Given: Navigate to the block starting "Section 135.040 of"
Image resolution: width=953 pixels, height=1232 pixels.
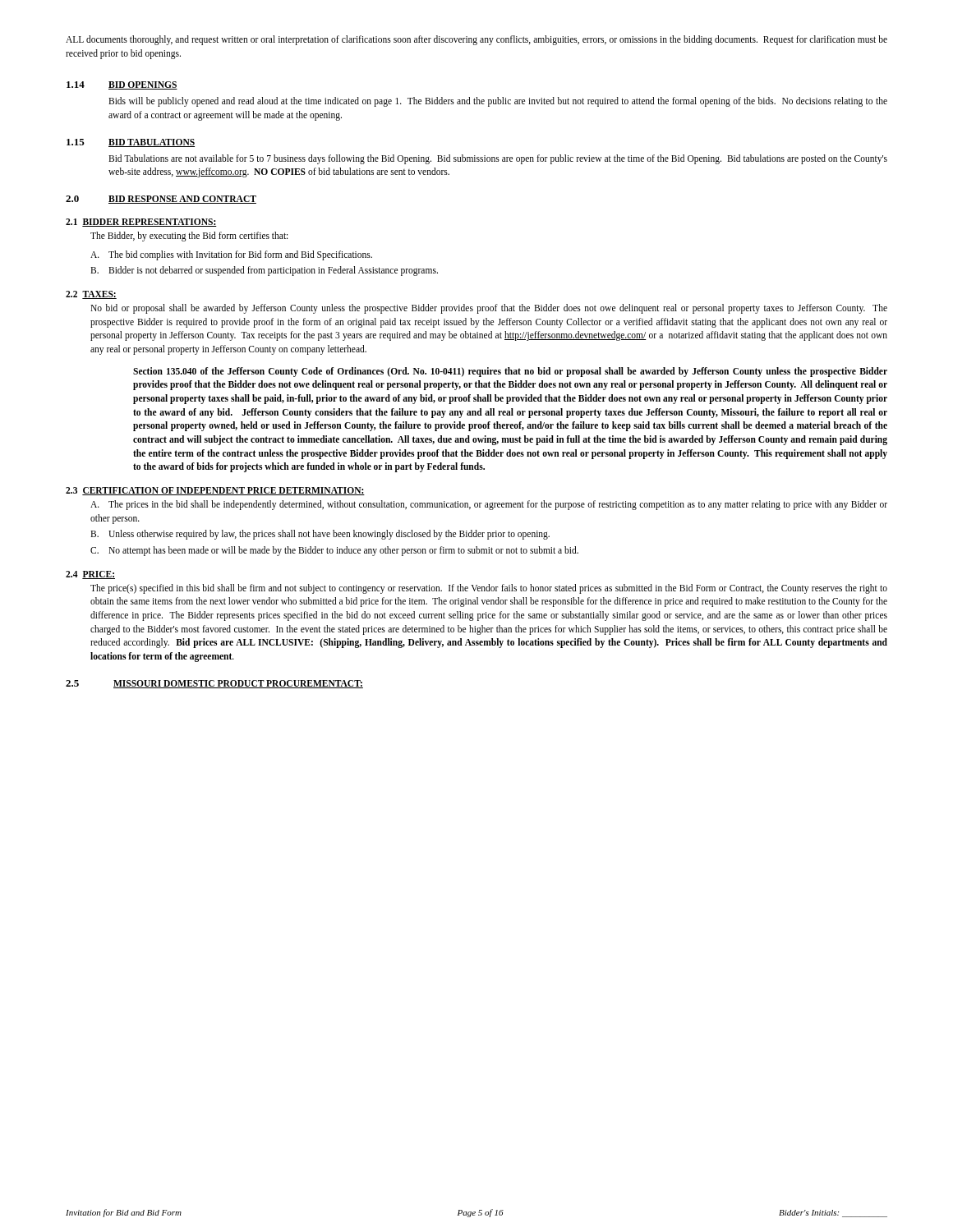Looking at the screenshot, I should [x=510, y=419].
